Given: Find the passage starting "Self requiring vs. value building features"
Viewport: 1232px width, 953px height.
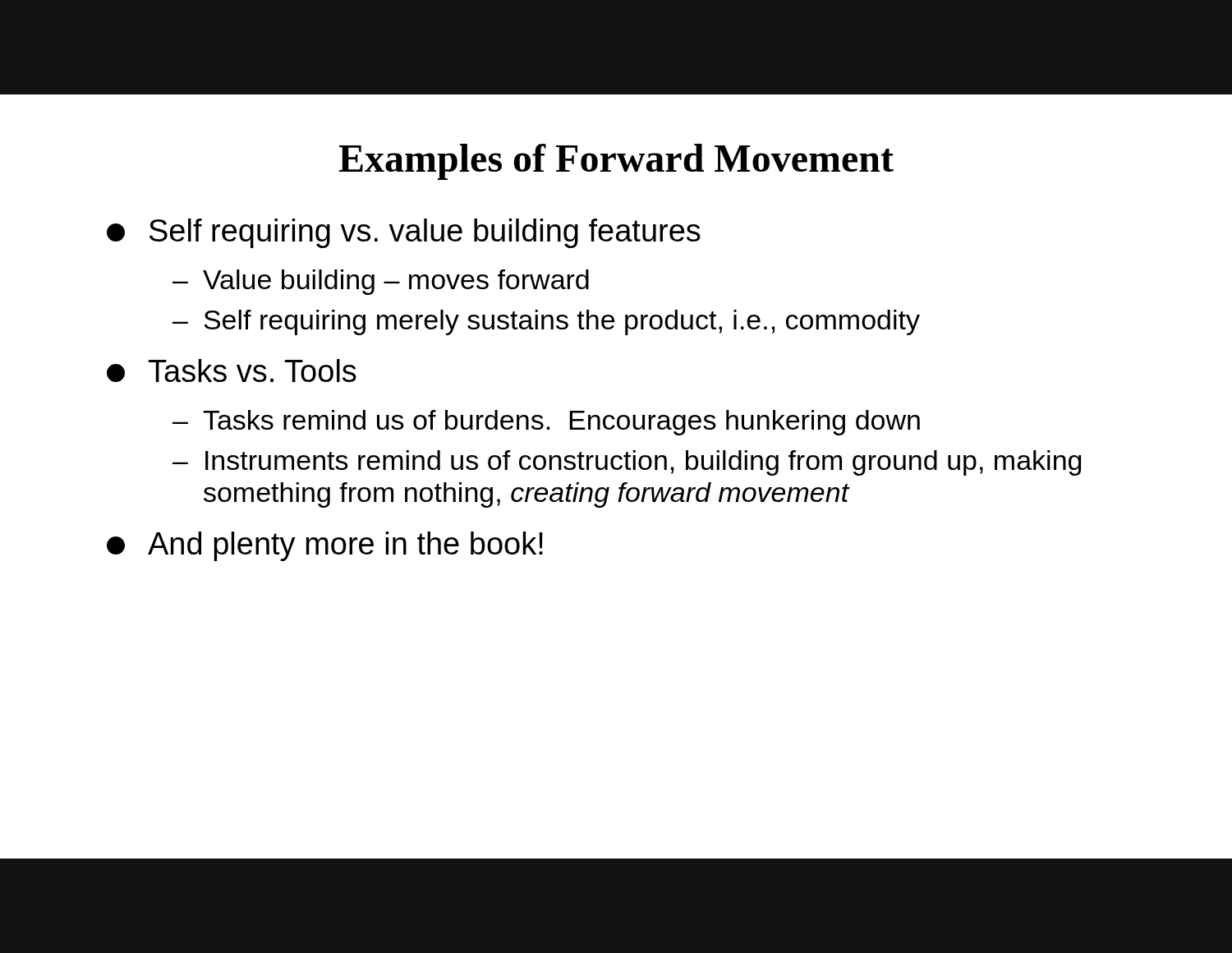Looking at the screenshot, I should point(616,231).
